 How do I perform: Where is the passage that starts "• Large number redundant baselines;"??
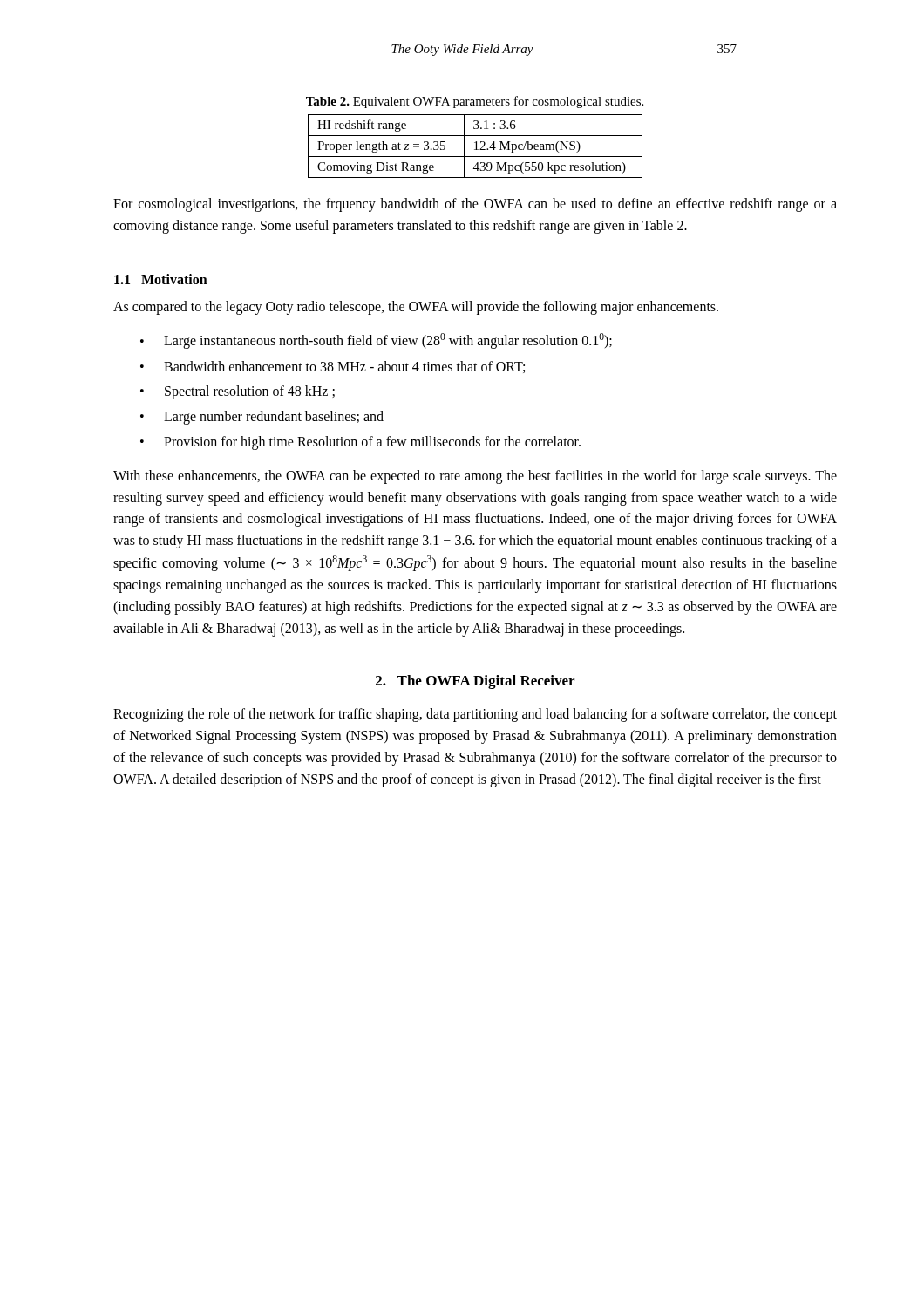pos(262,417)
